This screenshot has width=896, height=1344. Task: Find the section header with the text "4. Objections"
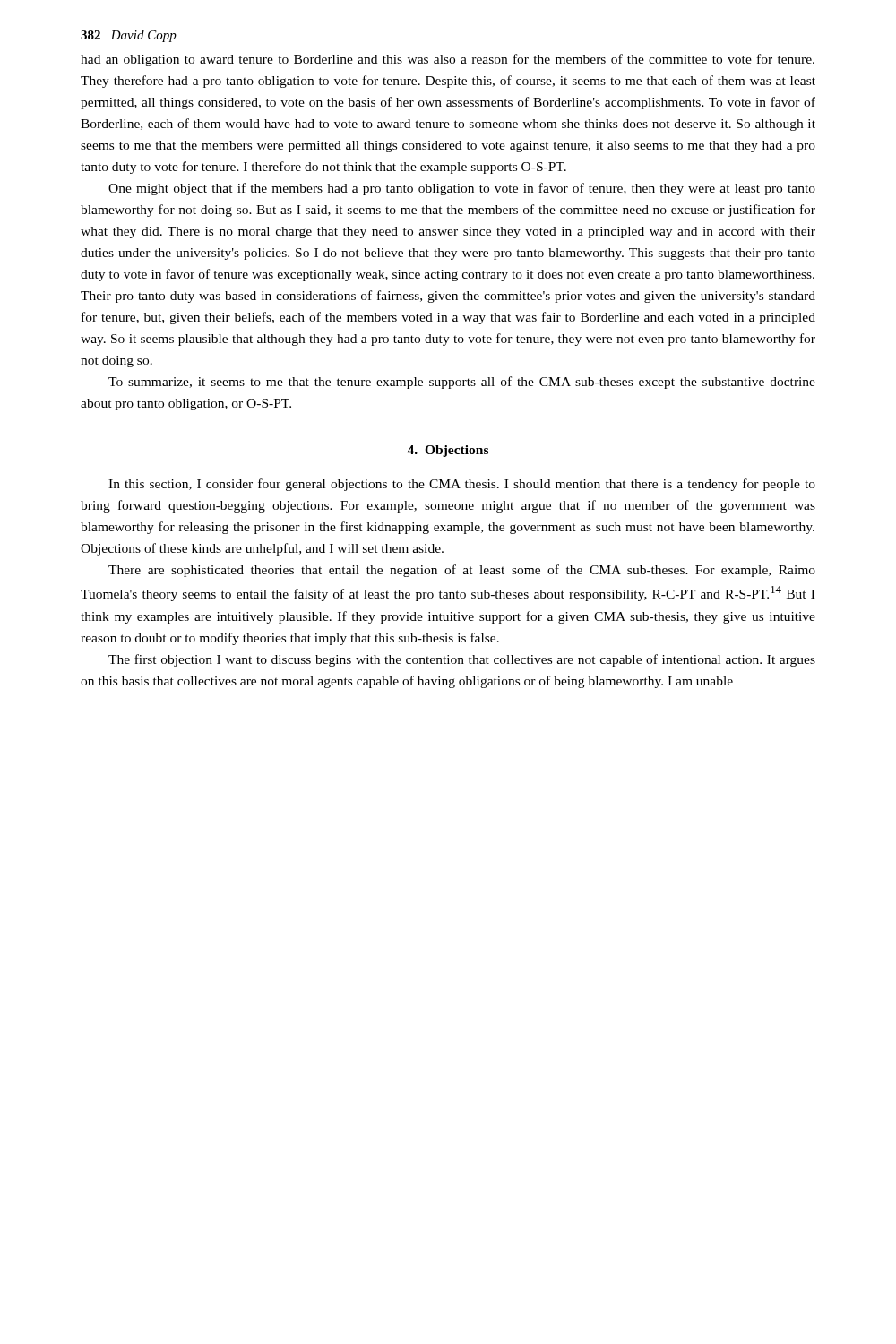448,450
